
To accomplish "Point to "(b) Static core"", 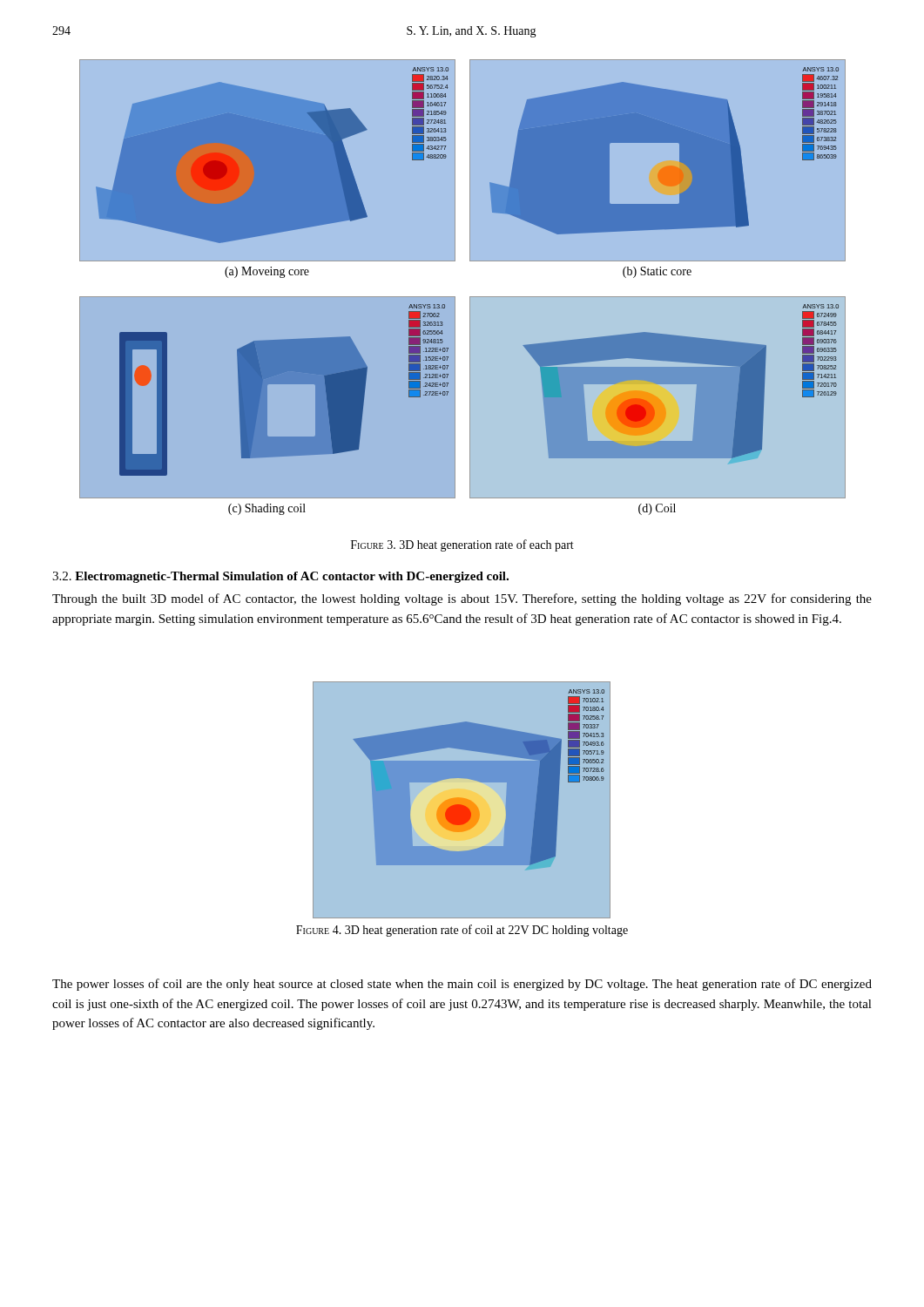I will point(657,271).
